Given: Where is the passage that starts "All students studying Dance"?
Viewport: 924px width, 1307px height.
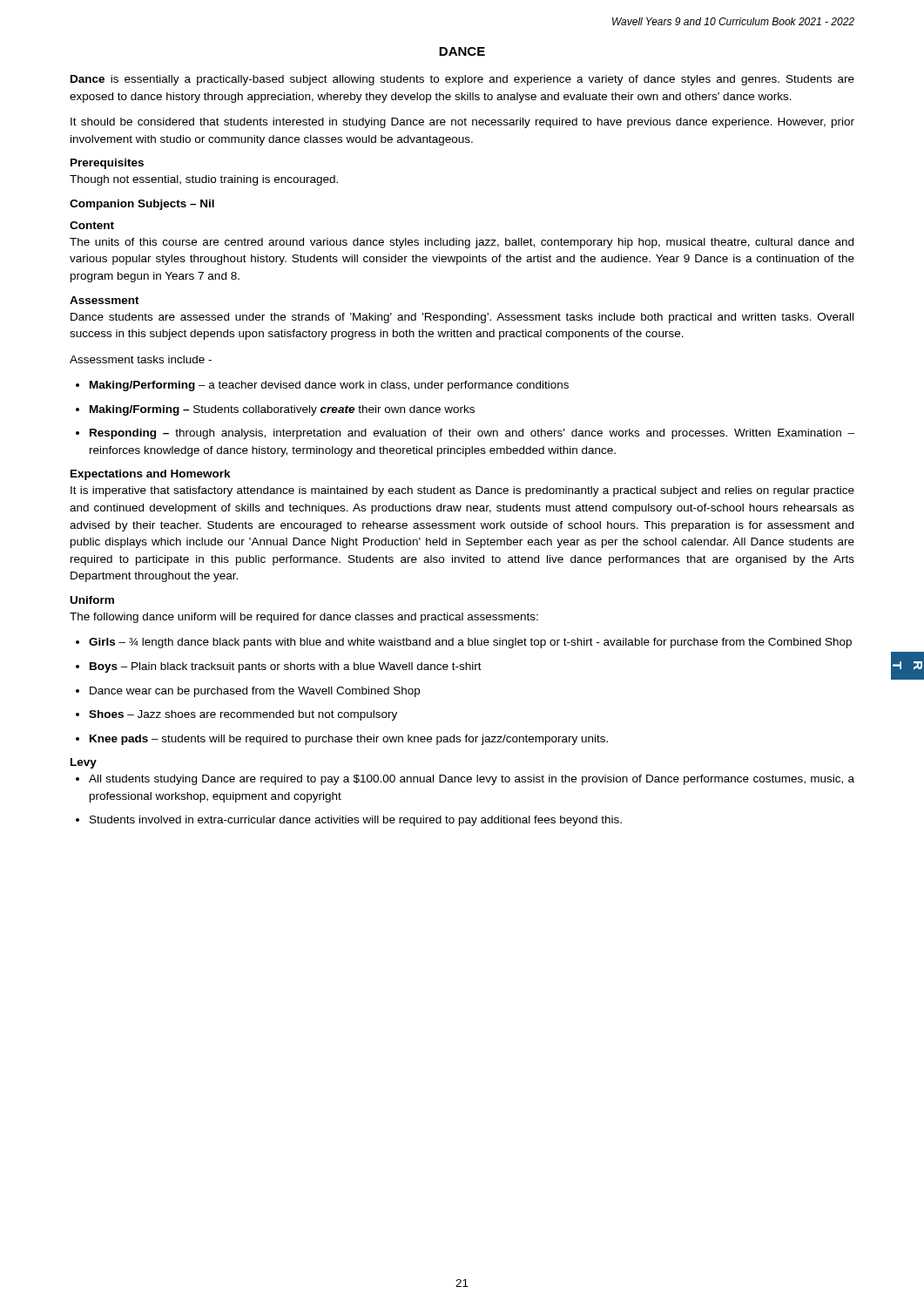Looking at the screenshot, I should point(462,787).
